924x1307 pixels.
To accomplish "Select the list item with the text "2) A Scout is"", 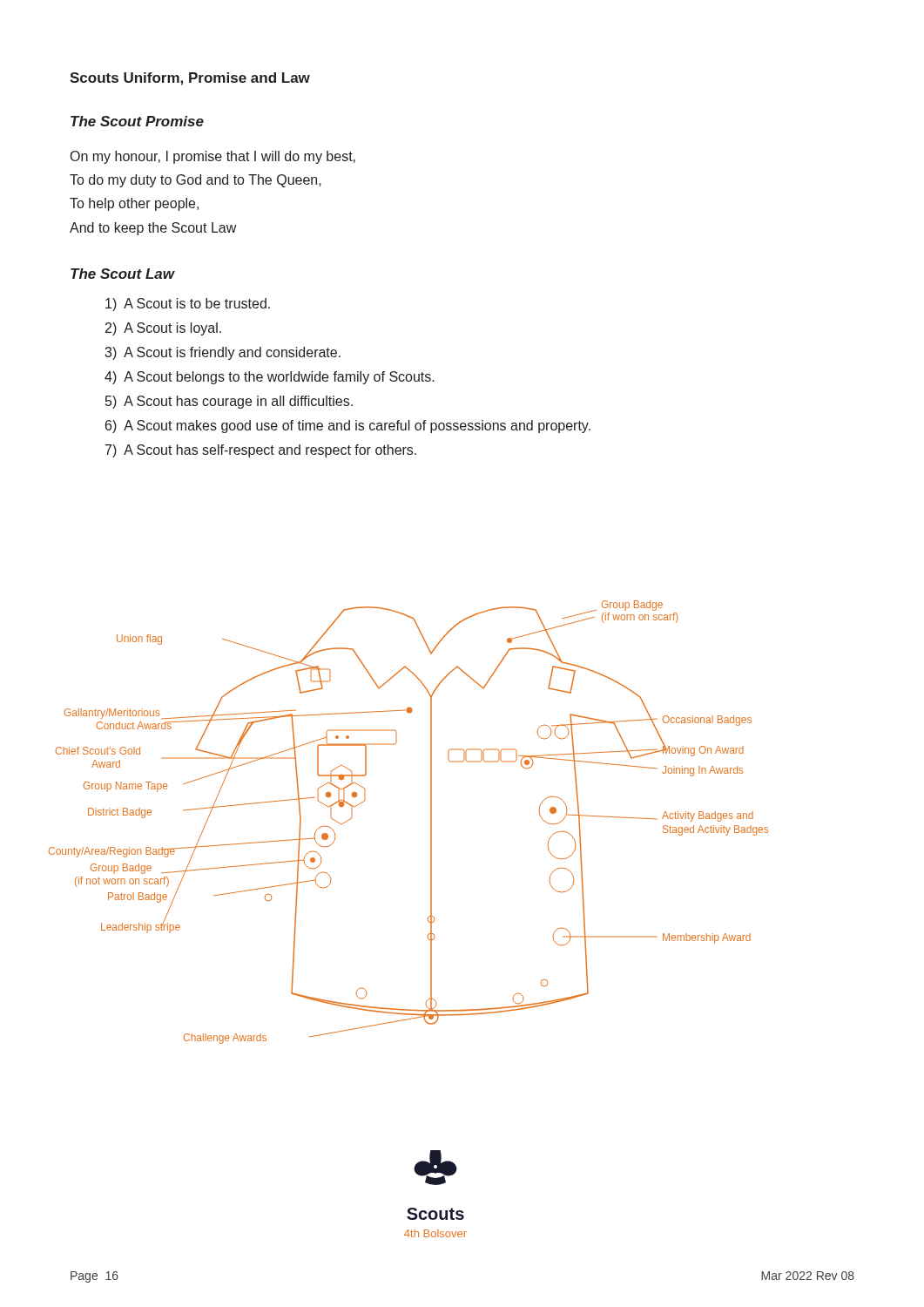I will (x=163, y=328).
